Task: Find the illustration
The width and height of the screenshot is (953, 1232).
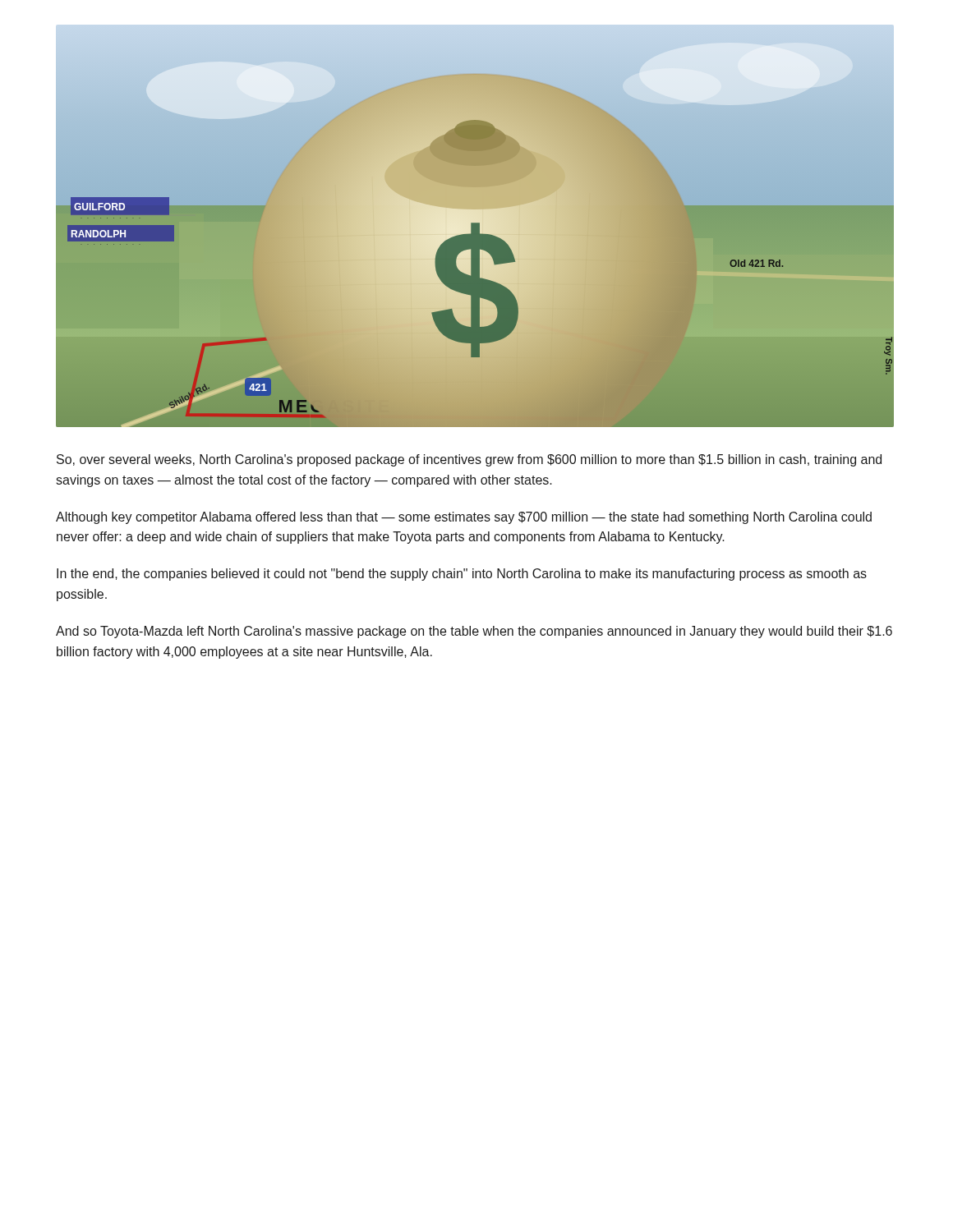Action: coord(475,226)
